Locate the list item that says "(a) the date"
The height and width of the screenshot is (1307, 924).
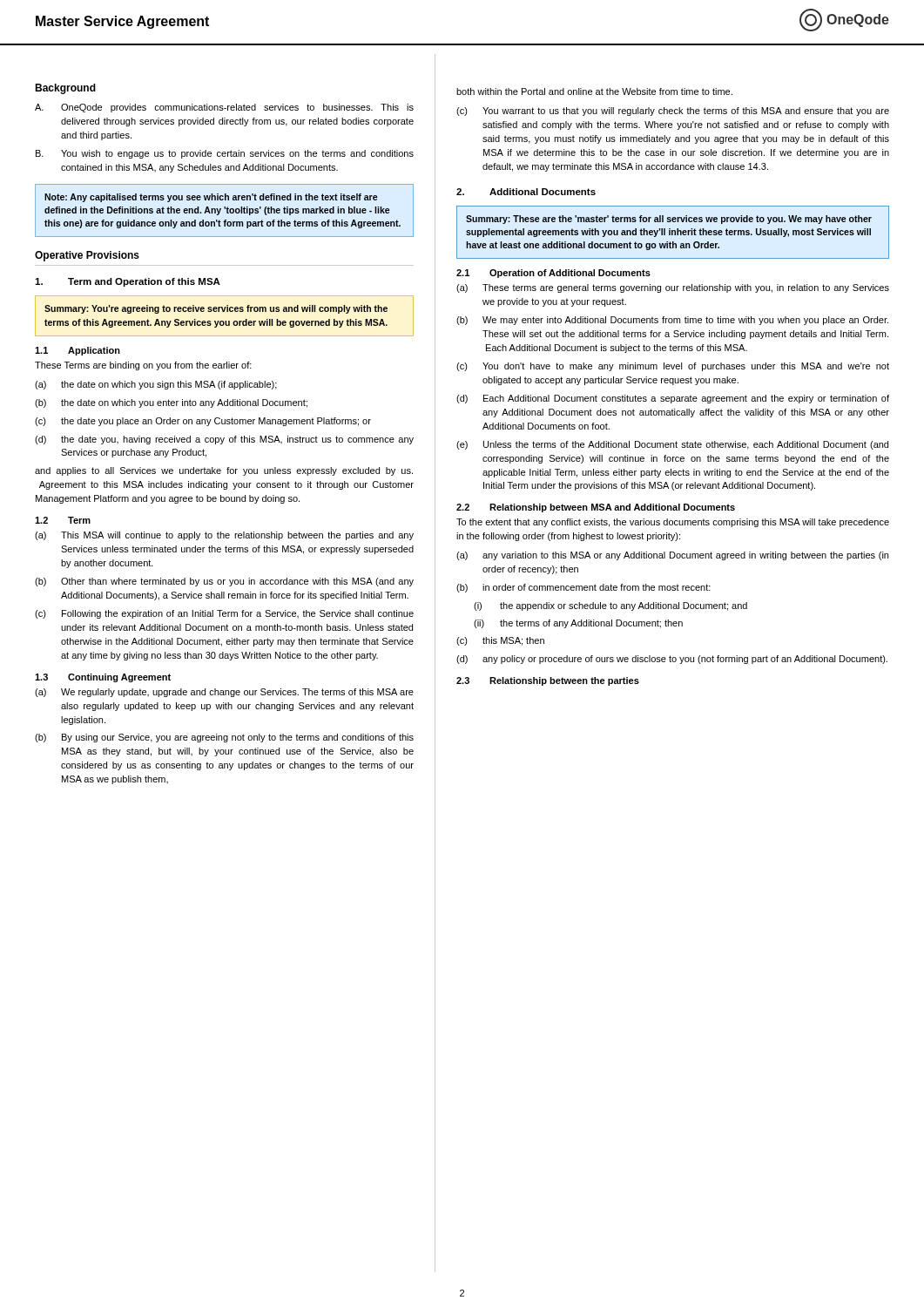(x=224, y=385)
